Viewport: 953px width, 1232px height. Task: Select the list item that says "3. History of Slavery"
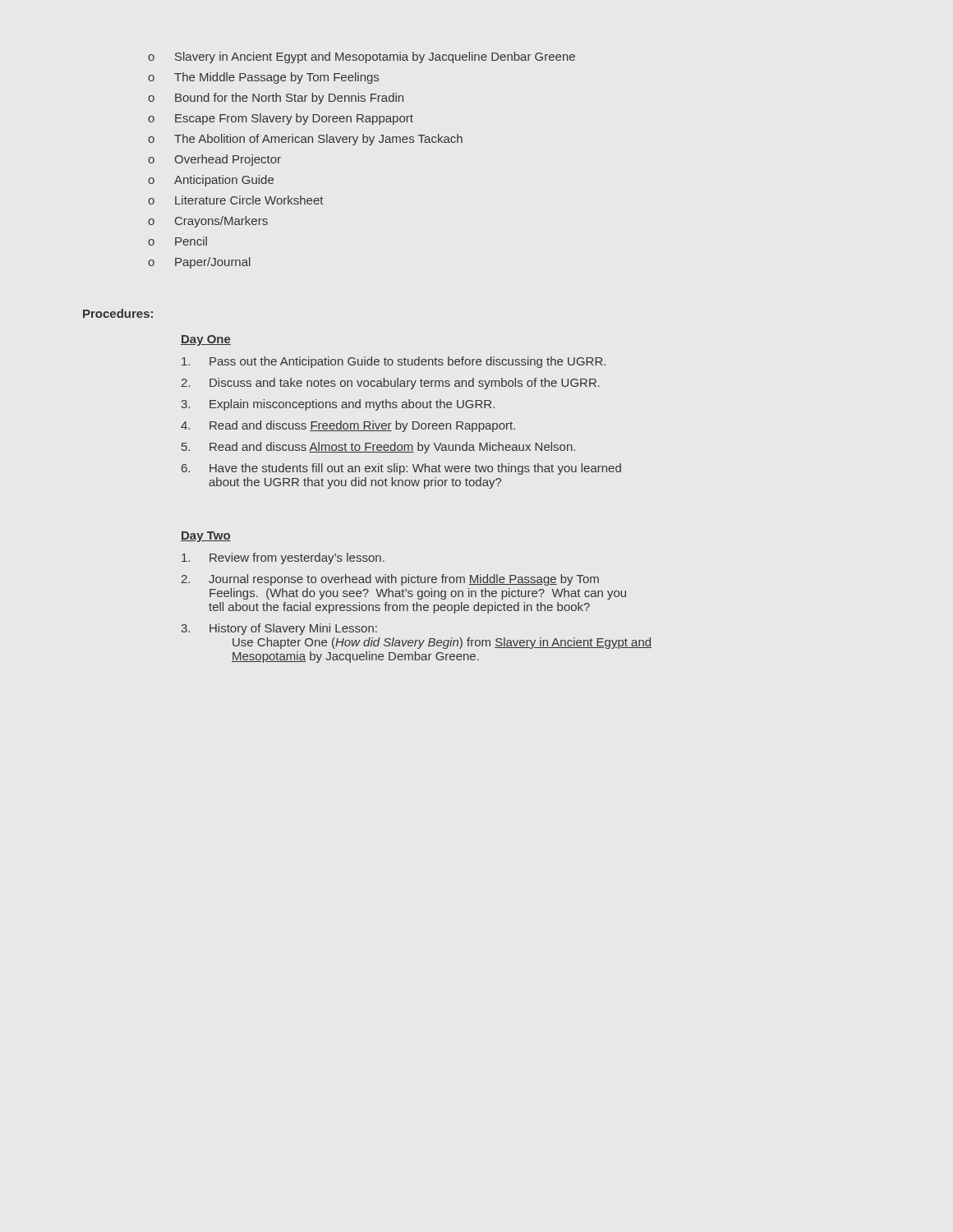(x=526, y=642)
